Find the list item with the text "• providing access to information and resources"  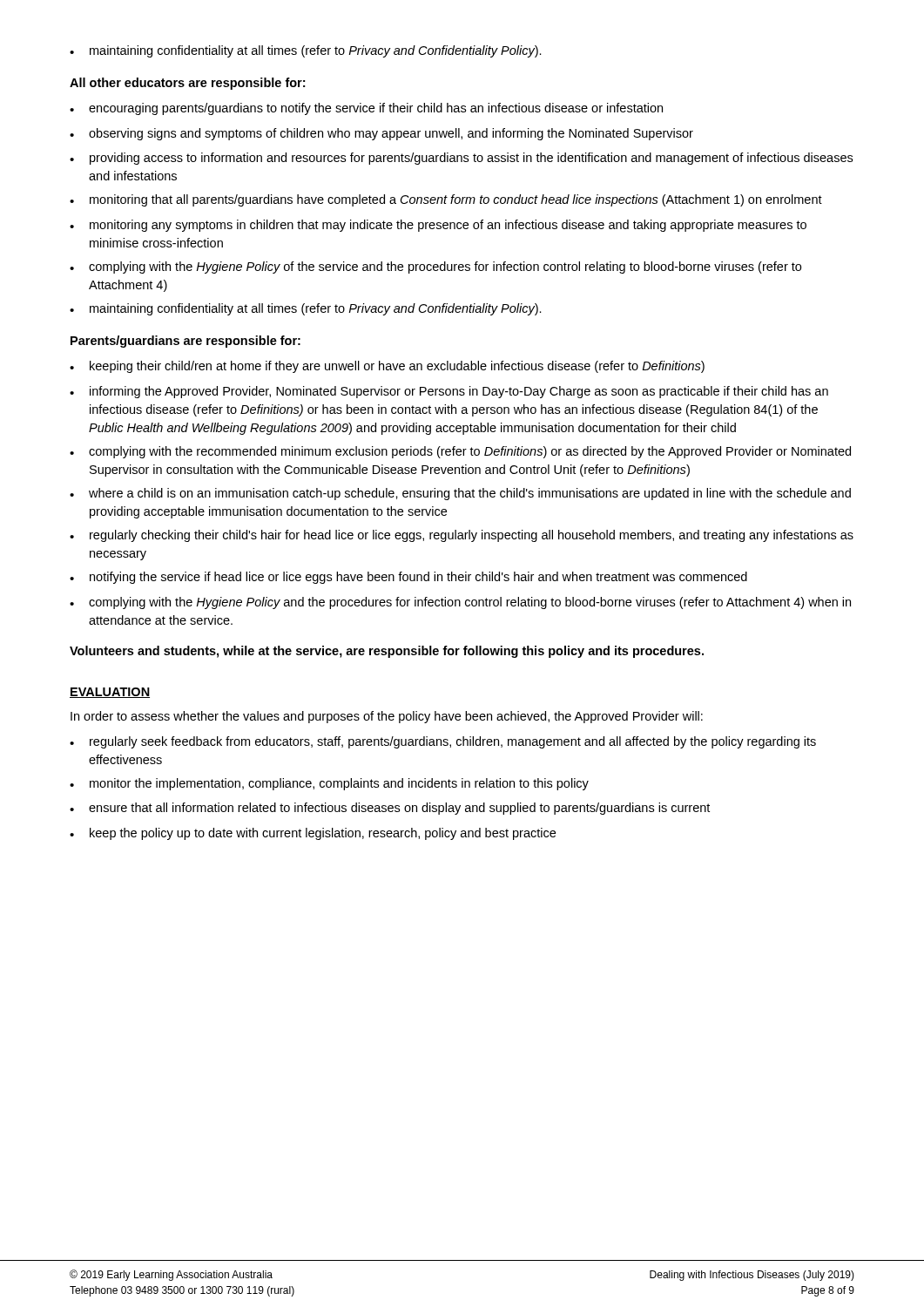pyautogui.click(x=462, y=168)
